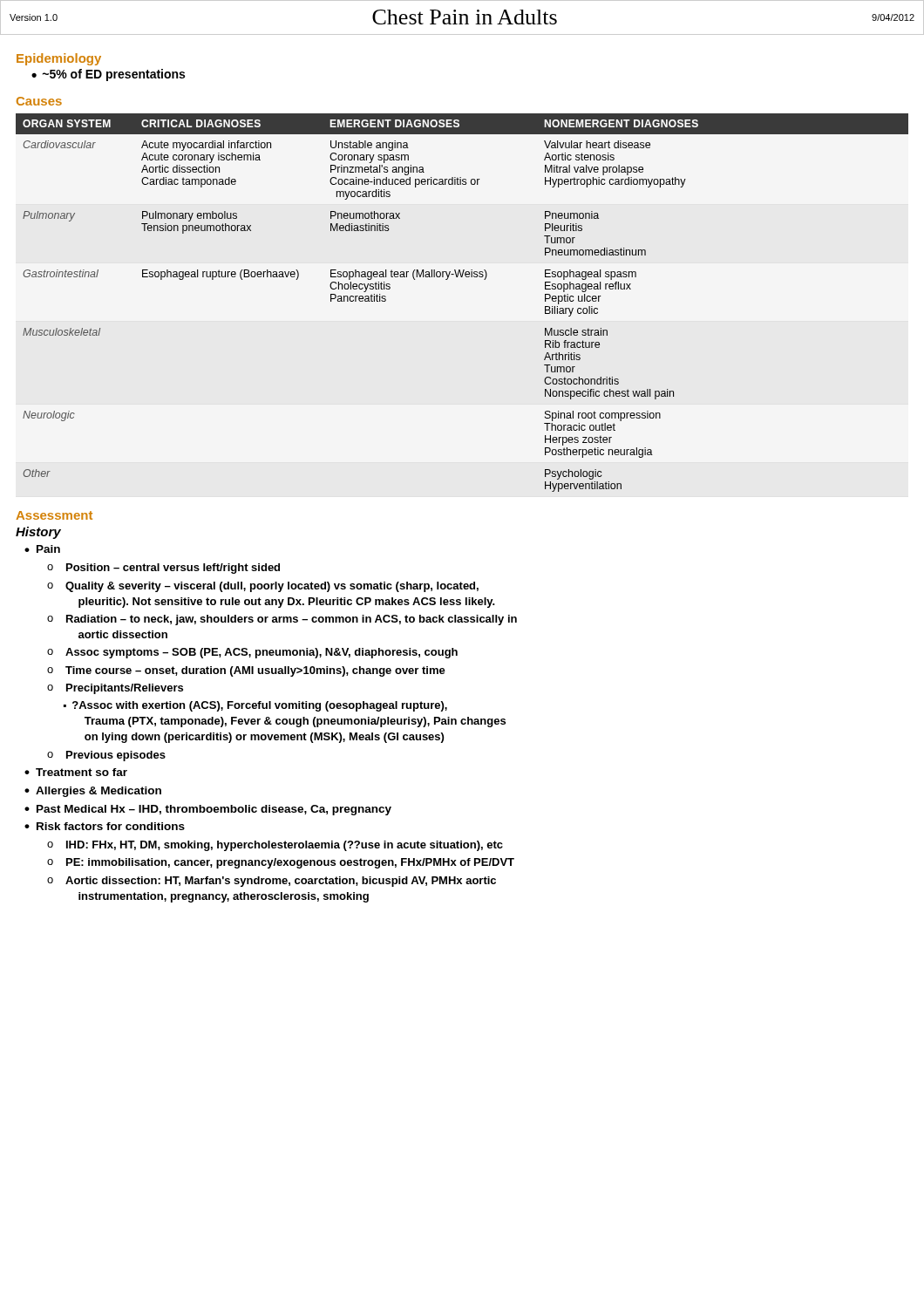Image resolution: width=924 pixels, height=1308 pixels.
Task: Click on the block starting "• Pain"
Action: [x=42, y=550]
